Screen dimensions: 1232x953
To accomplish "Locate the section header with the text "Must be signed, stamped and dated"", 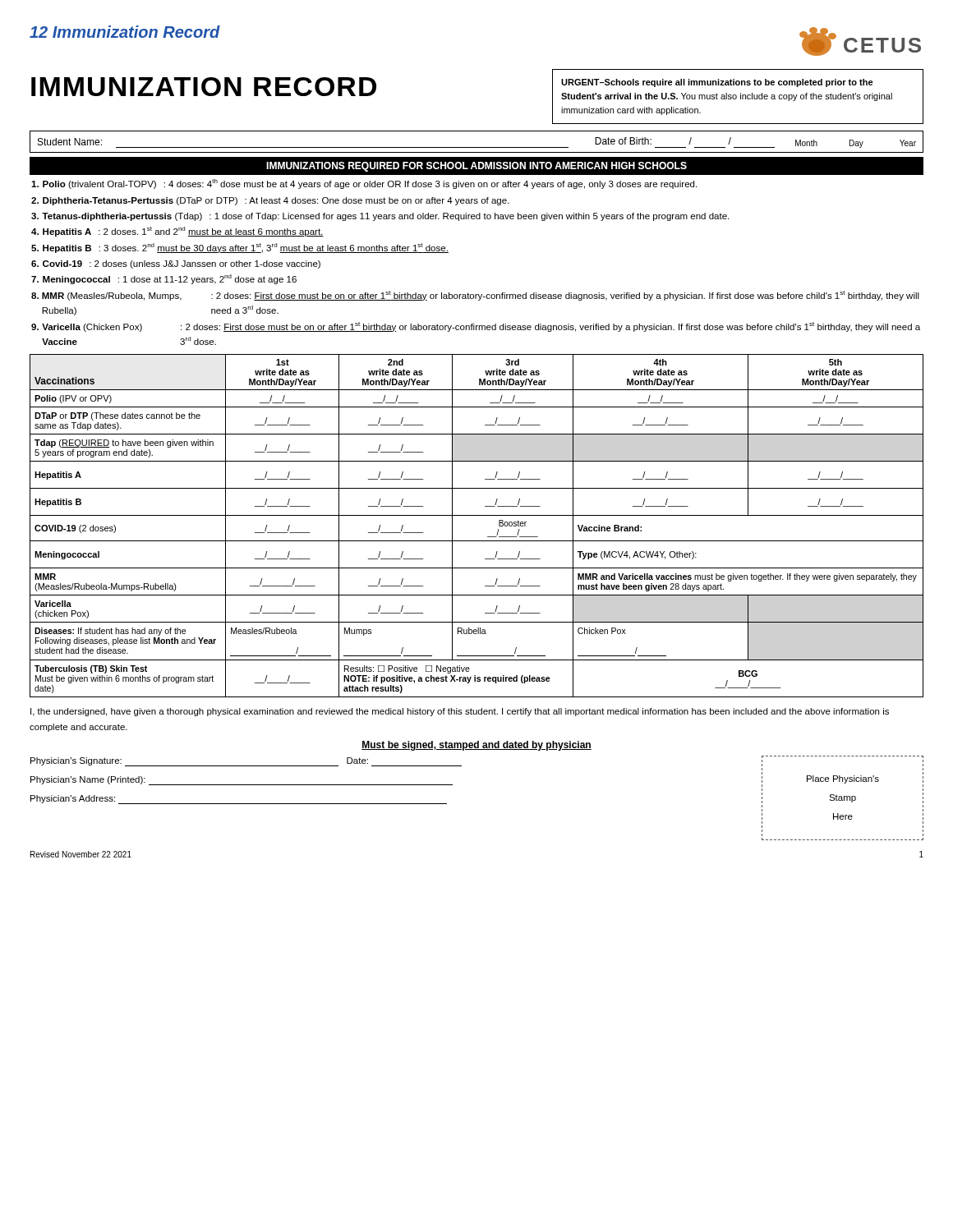I will pos(476,745).
